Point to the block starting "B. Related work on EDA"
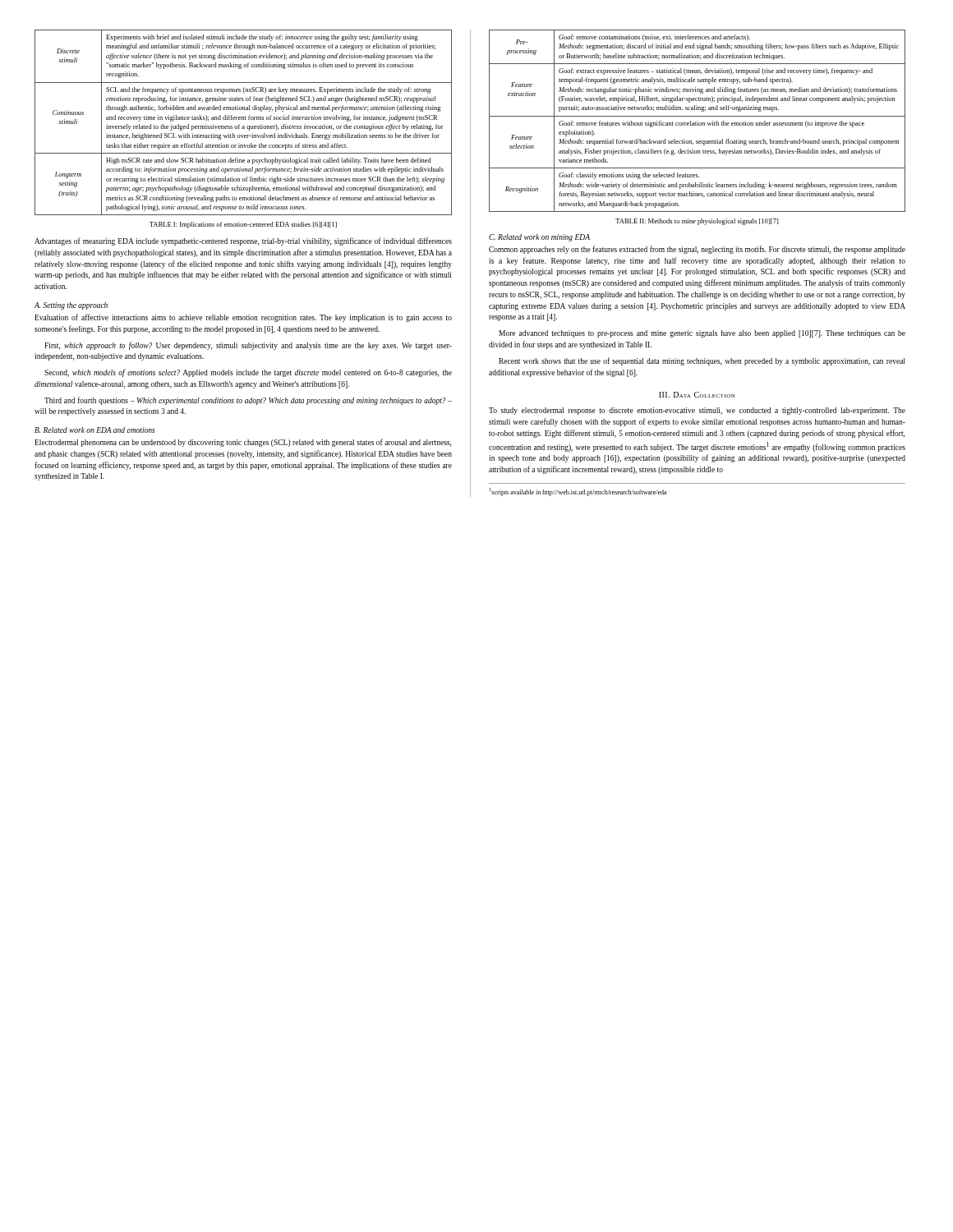Image resolution: width=953 pixels, height=1232 pixels. pos(95,431)
